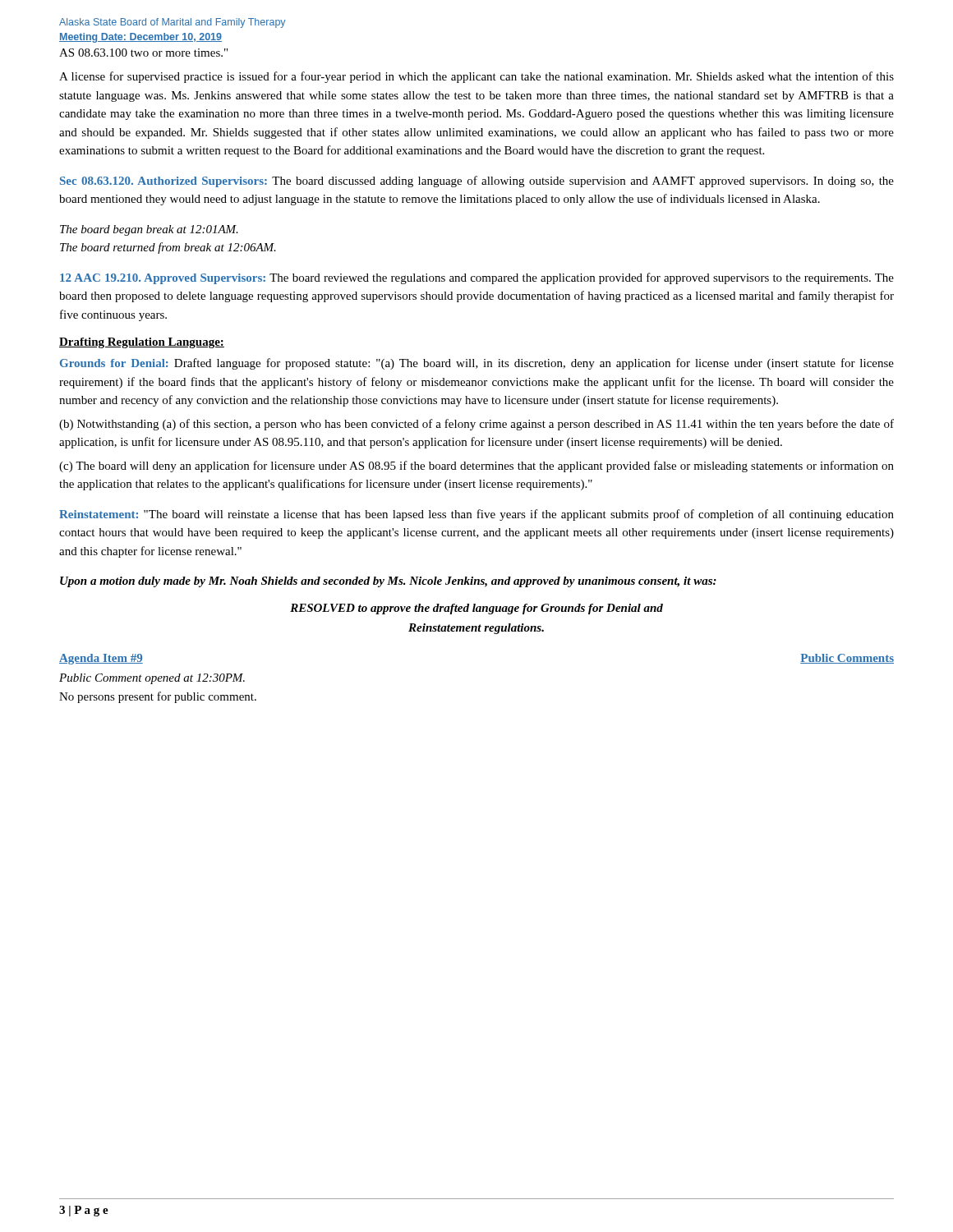Navigate to the text starting "12 AAC 19.210. Approved Supervisors: The board"

[x=476, y=296]
